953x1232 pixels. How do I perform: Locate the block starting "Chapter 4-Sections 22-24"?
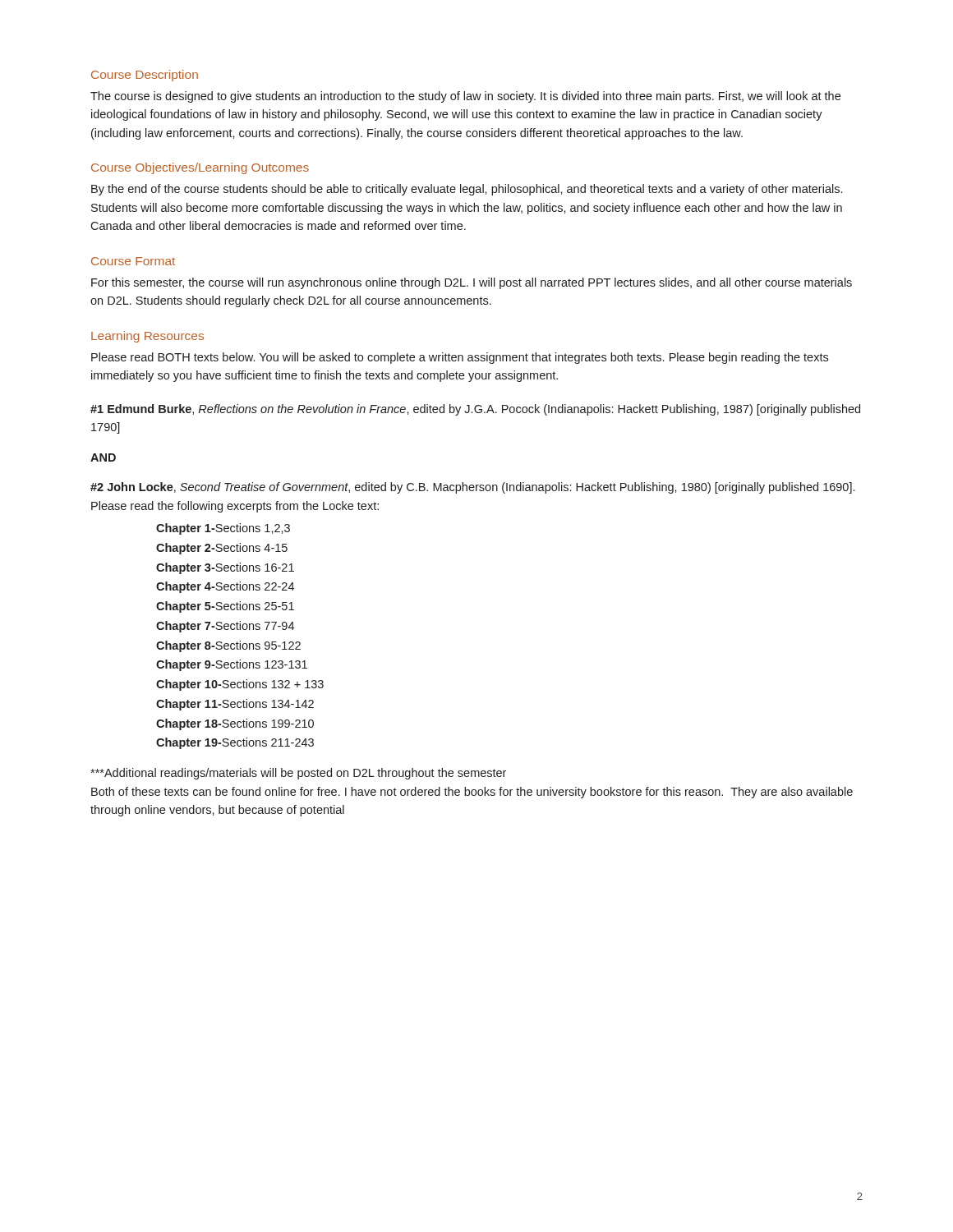pos(225,587)
